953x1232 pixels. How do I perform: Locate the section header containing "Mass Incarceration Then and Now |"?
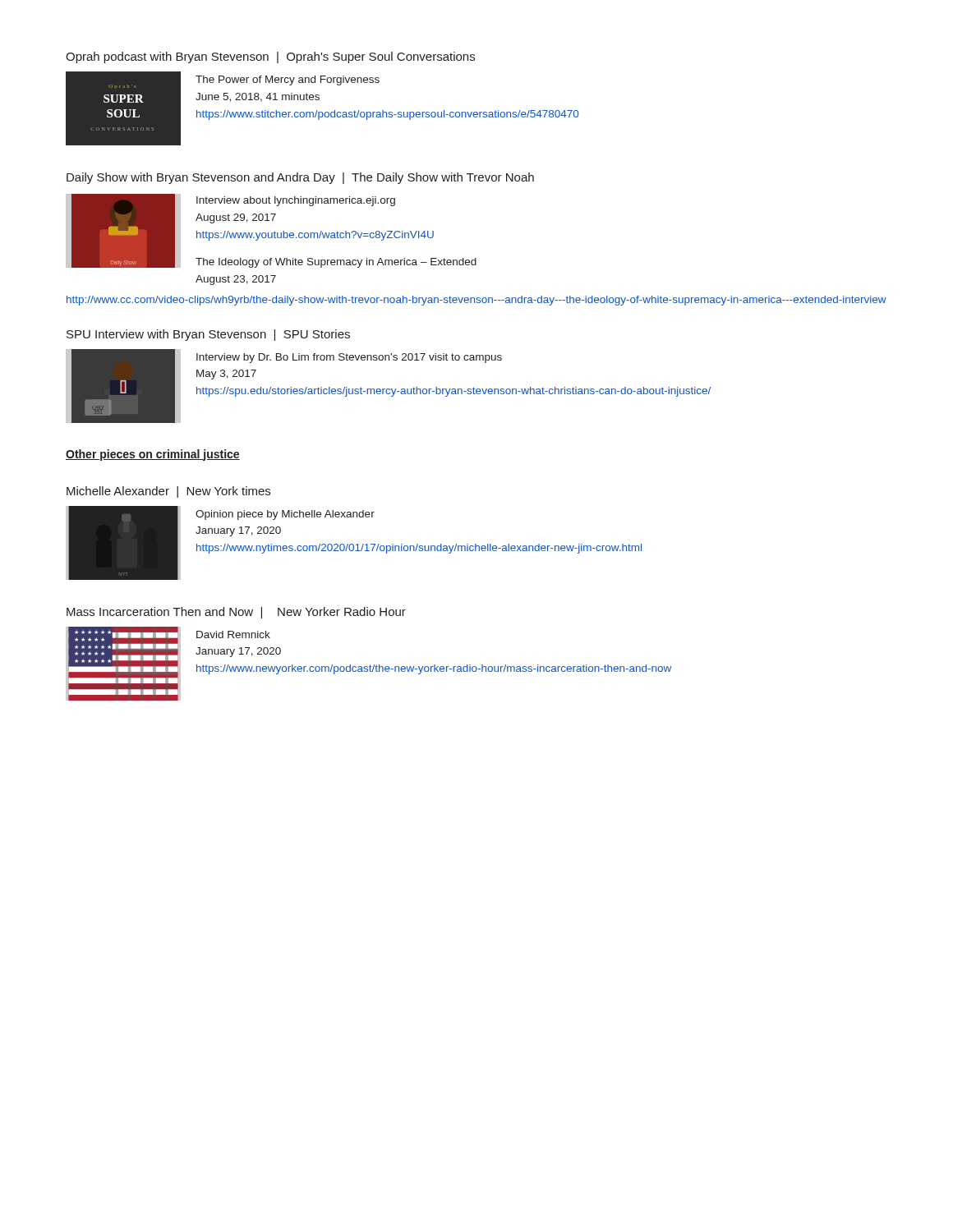pyautogui.click(x=236, y=611)
